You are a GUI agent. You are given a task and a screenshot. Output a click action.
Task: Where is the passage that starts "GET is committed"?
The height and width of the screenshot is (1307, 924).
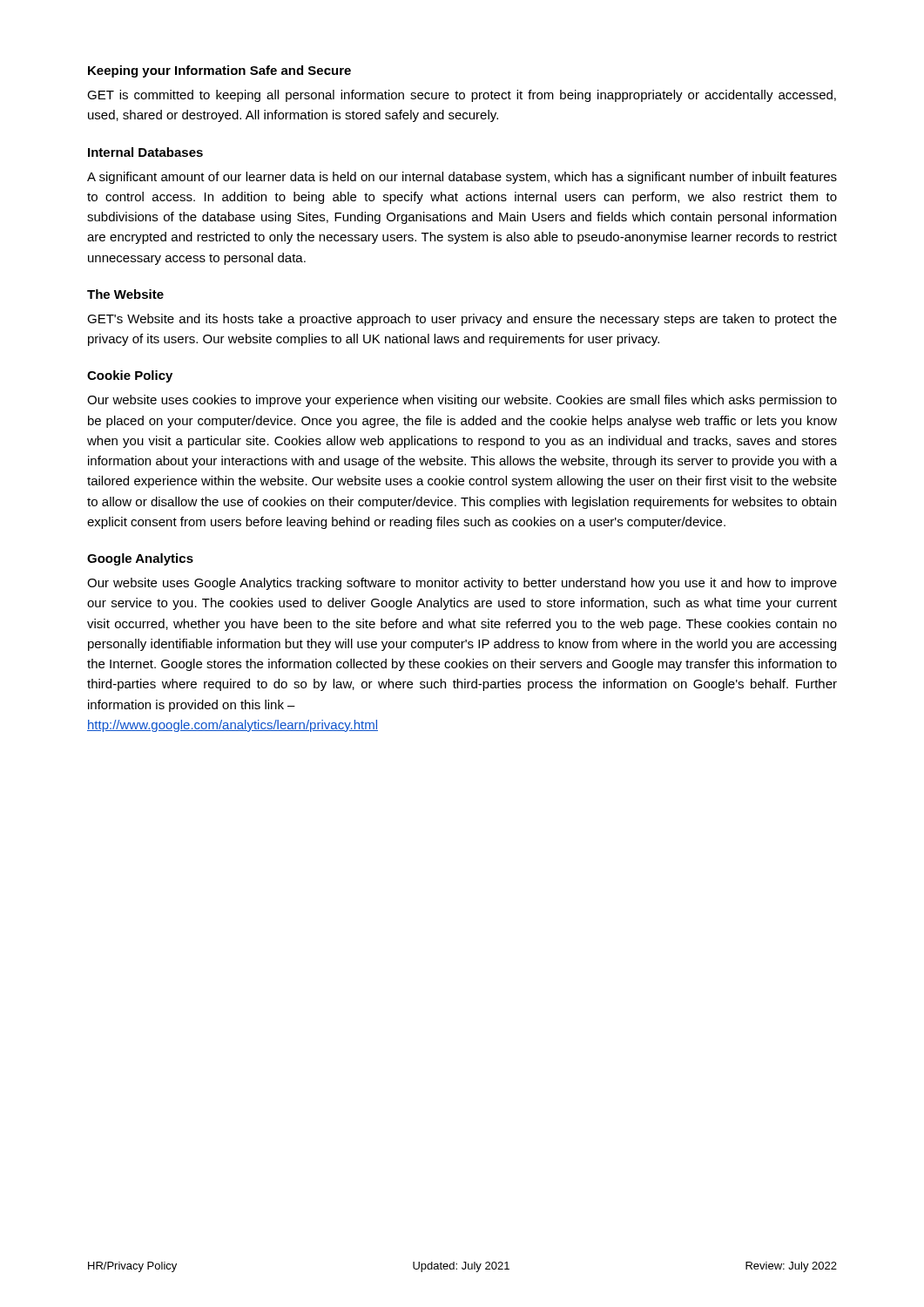point(462,105)
